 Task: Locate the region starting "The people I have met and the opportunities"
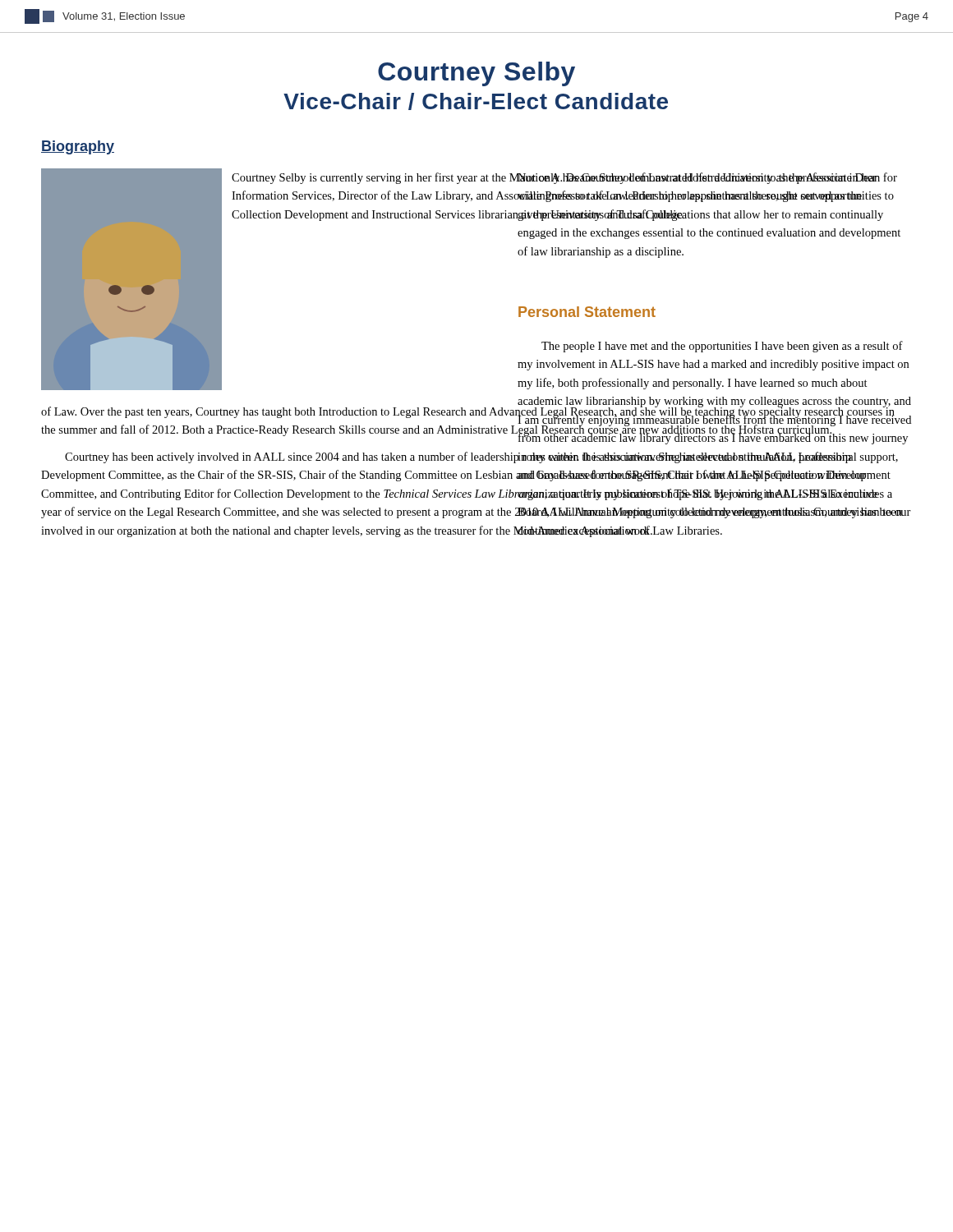tap(715, 438)
